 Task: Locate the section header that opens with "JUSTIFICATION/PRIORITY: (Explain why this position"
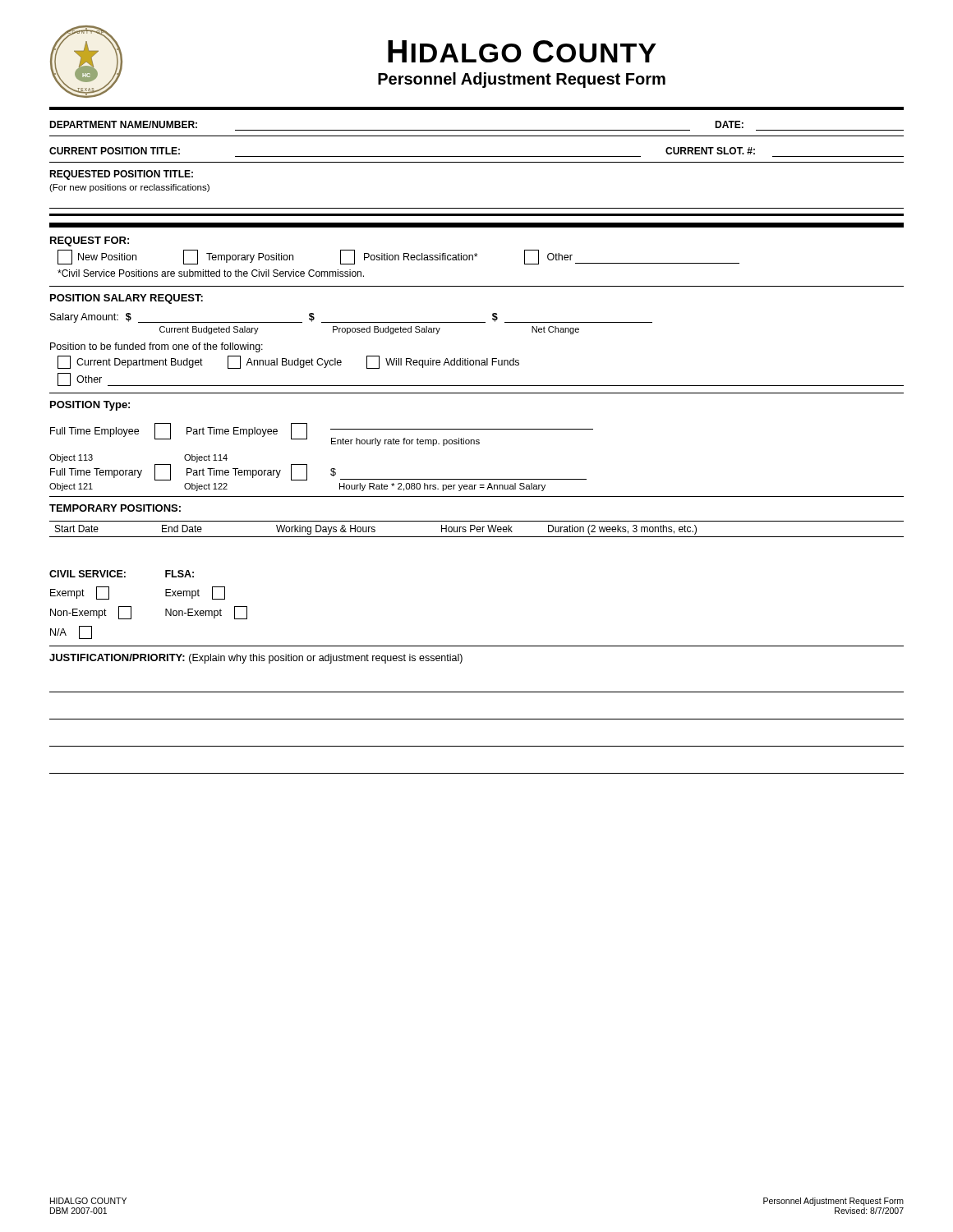256,658
